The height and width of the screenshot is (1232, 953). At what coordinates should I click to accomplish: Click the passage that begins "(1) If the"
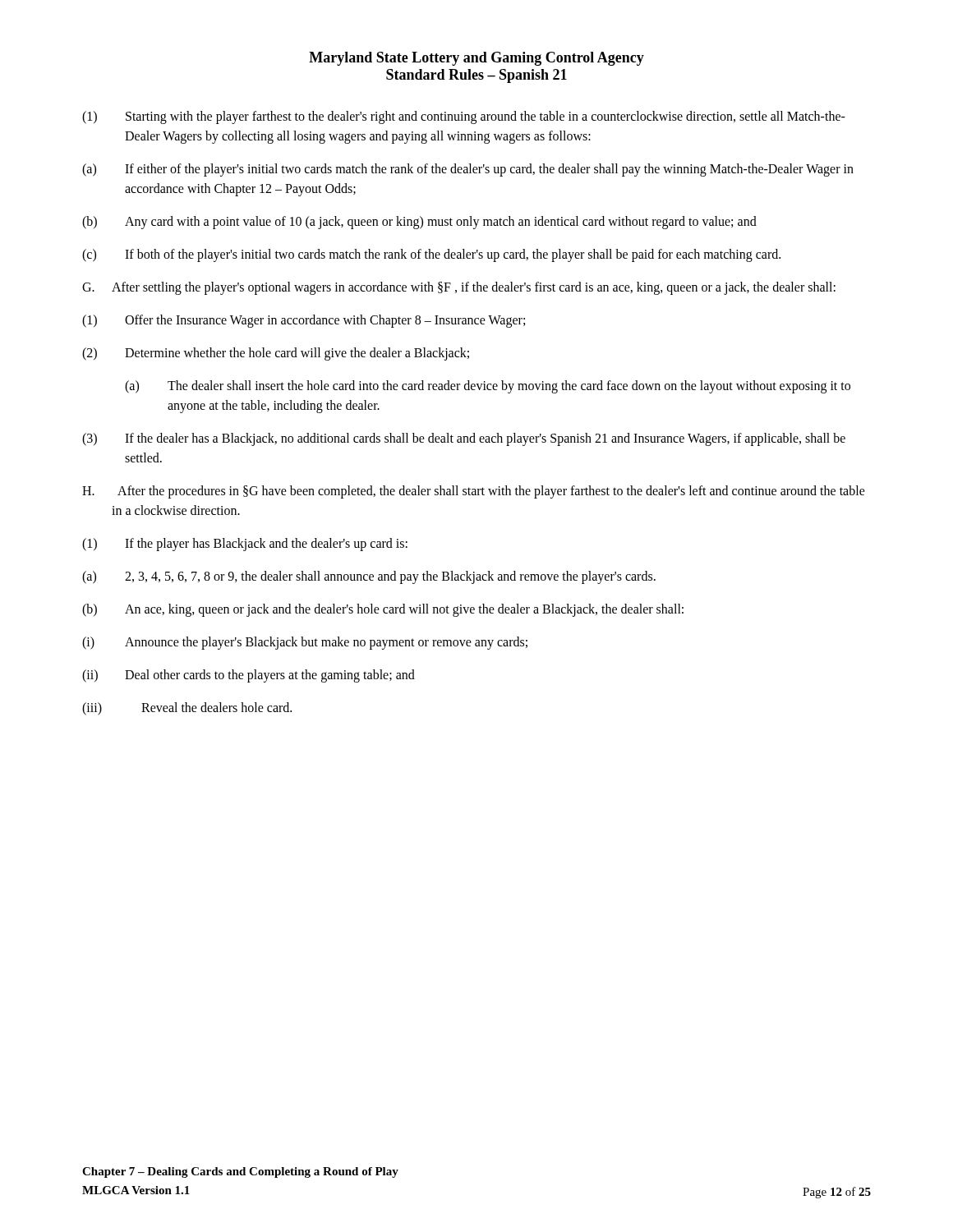tap(245, 545)
